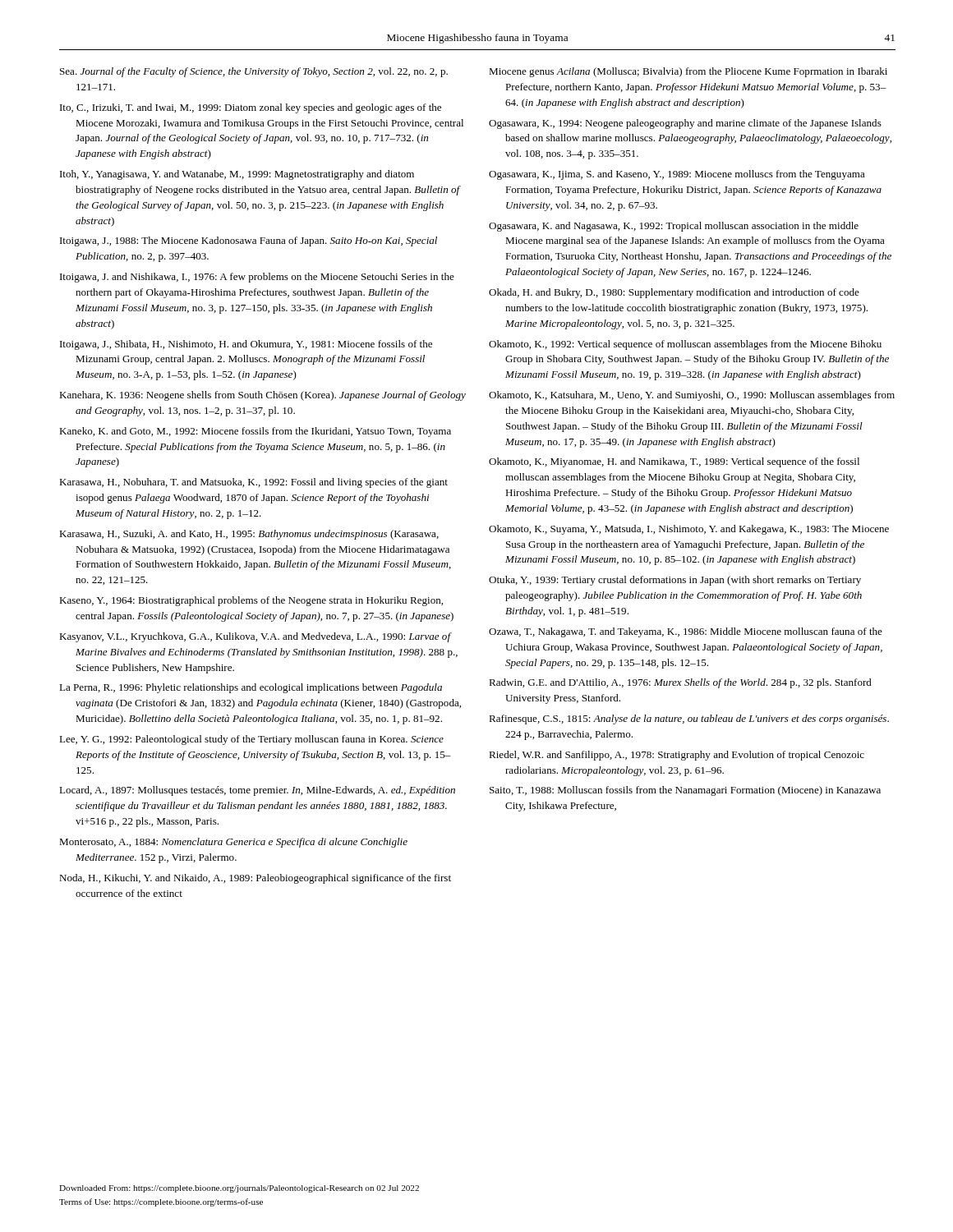
Task: Find the list item with the text "Kasyanov, V.L., Kryuchkova, G.A., Kulikova, V.A."
Action: [x=259, y=651]
